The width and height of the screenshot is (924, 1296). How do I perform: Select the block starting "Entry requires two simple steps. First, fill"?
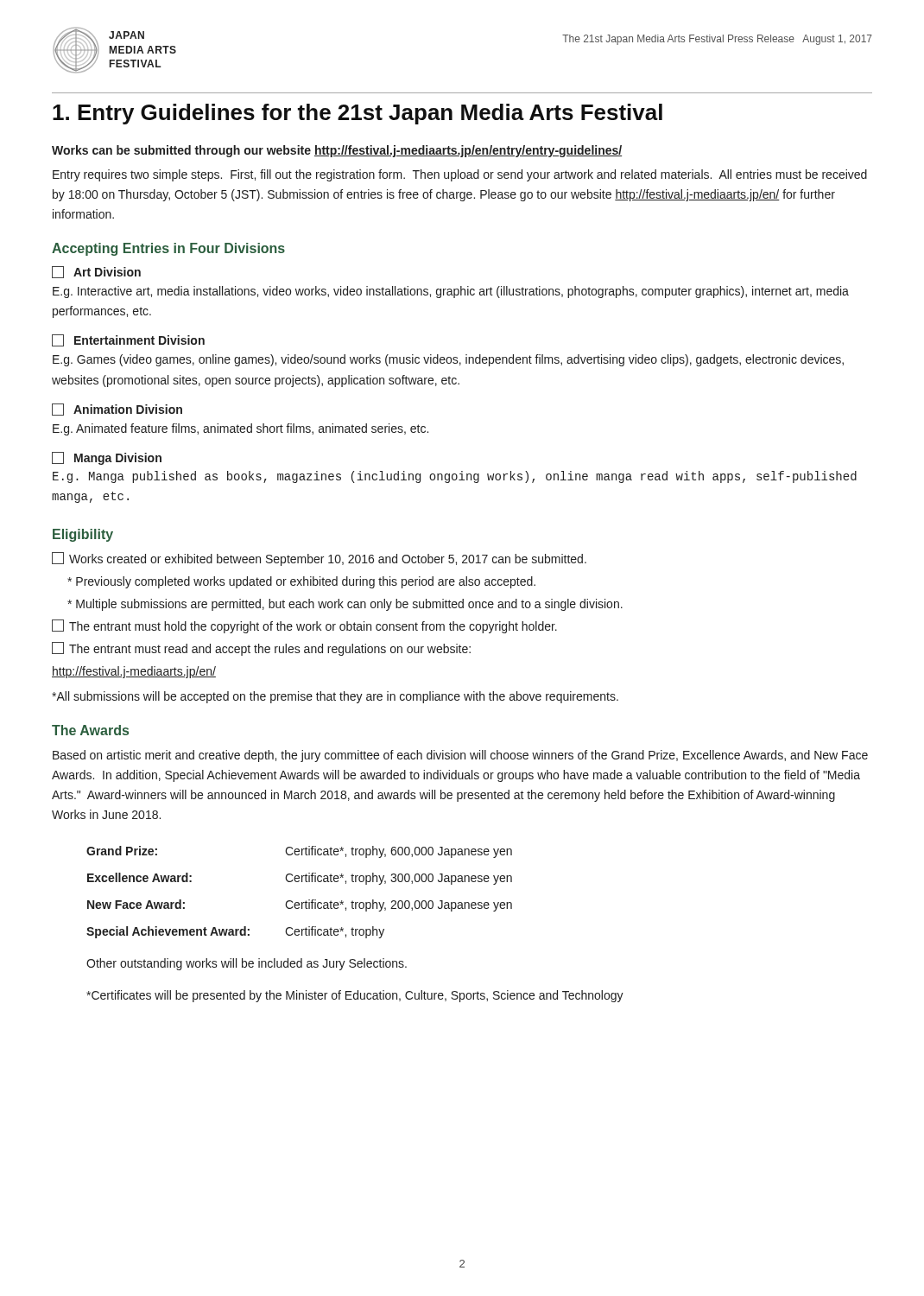click(x=460, y=195)
